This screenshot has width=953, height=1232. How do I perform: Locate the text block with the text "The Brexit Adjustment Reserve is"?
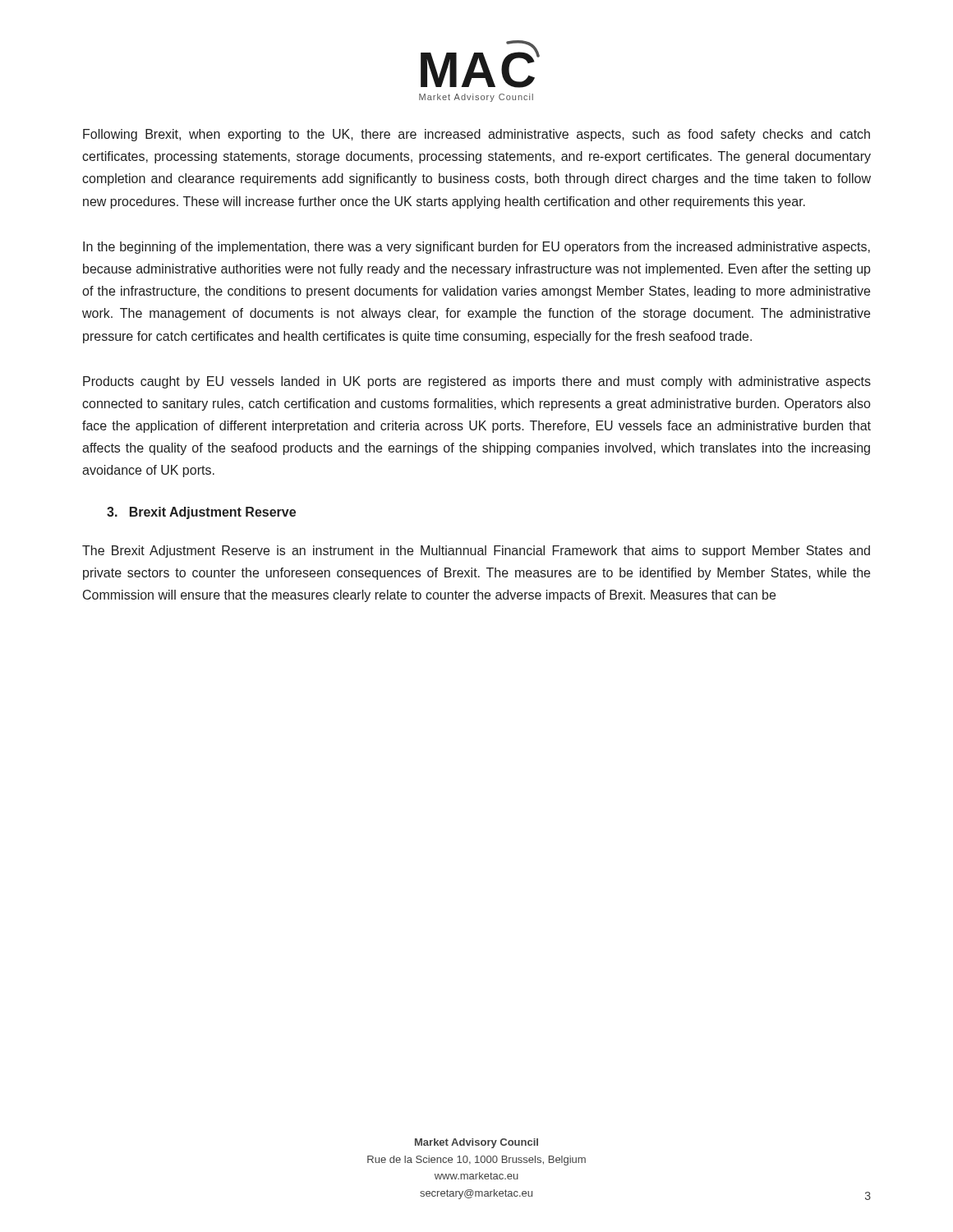476,573
